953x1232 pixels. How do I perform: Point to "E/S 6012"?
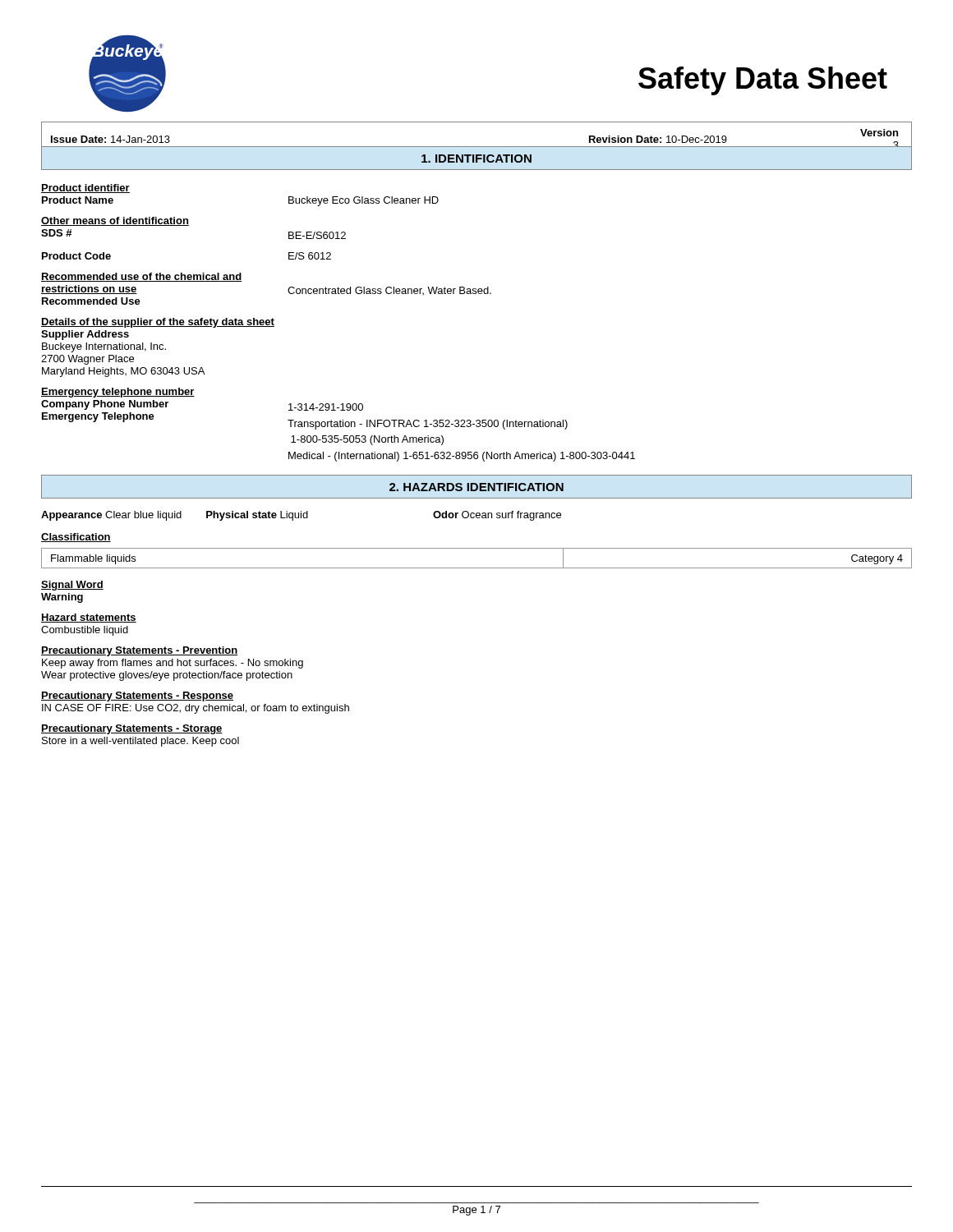coord(309,256)
